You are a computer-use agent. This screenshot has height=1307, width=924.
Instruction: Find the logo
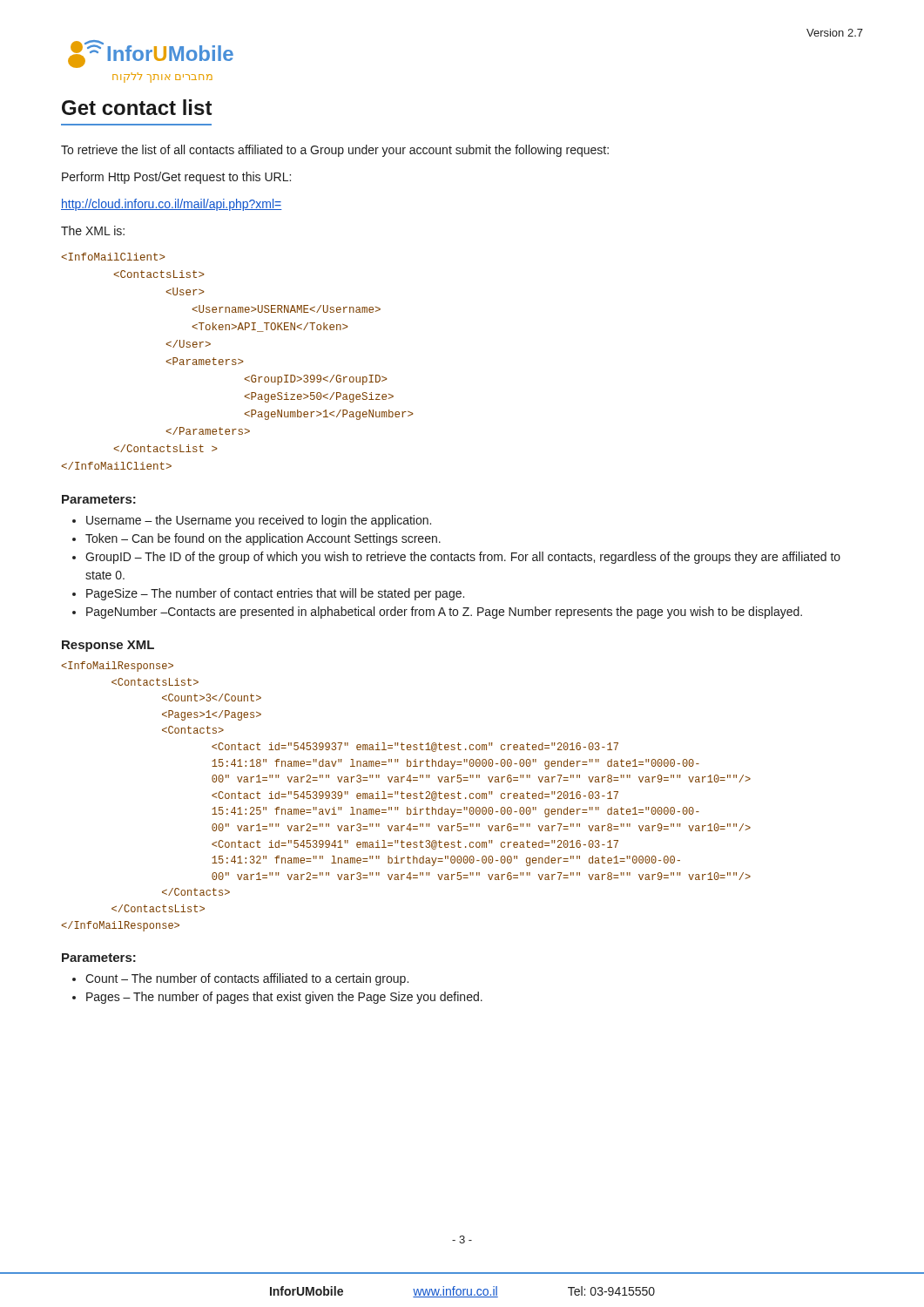click(462, 62)
